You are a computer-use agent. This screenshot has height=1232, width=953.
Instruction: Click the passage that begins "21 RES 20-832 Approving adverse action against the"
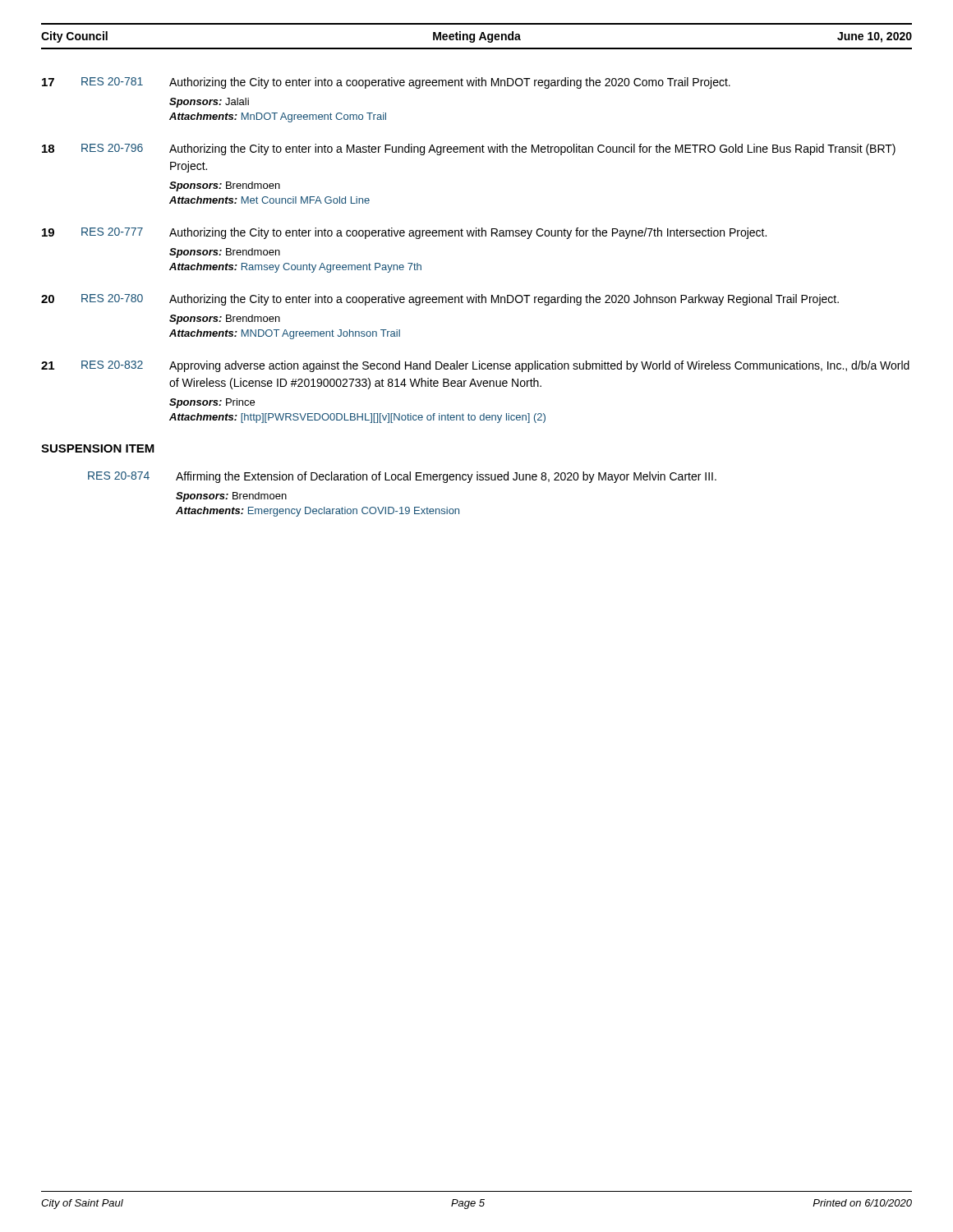click(x=476, y=390)
